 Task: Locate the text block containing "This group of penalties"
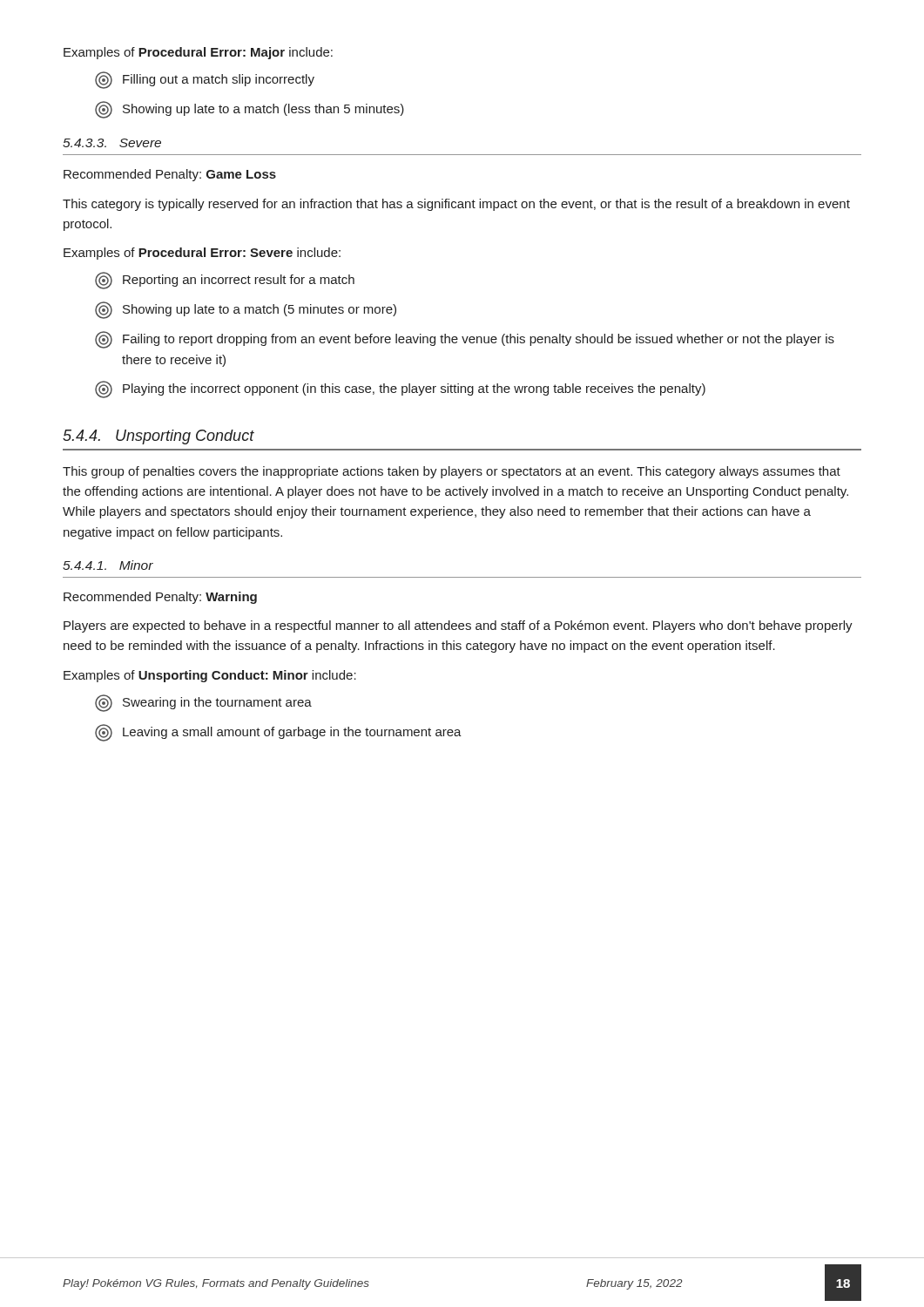click(456, 501)
